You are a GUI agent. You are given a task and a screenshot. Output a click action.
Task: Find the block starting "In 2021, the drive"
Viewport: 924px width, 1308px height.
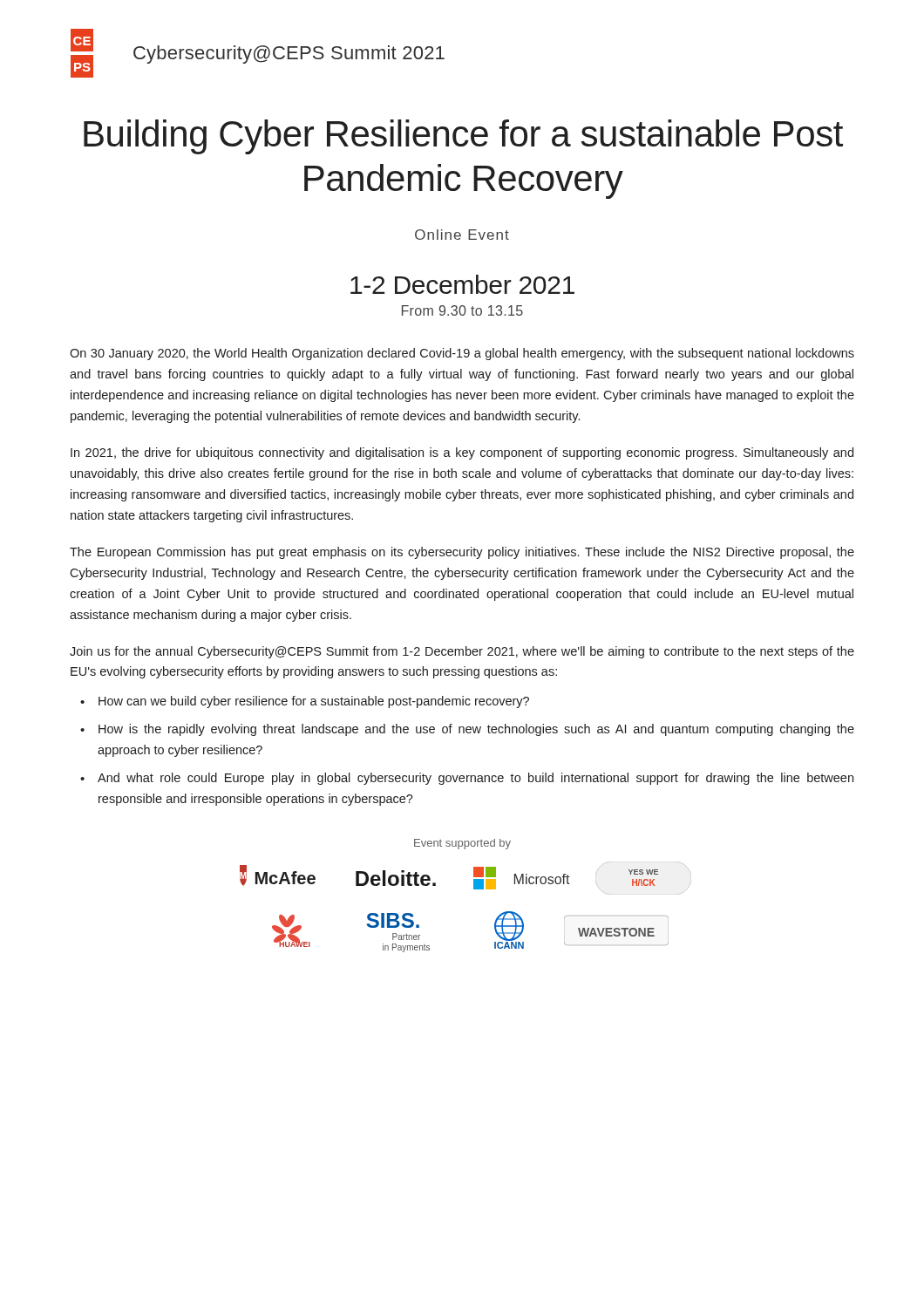pyautogui.click(x=462, y=484)
